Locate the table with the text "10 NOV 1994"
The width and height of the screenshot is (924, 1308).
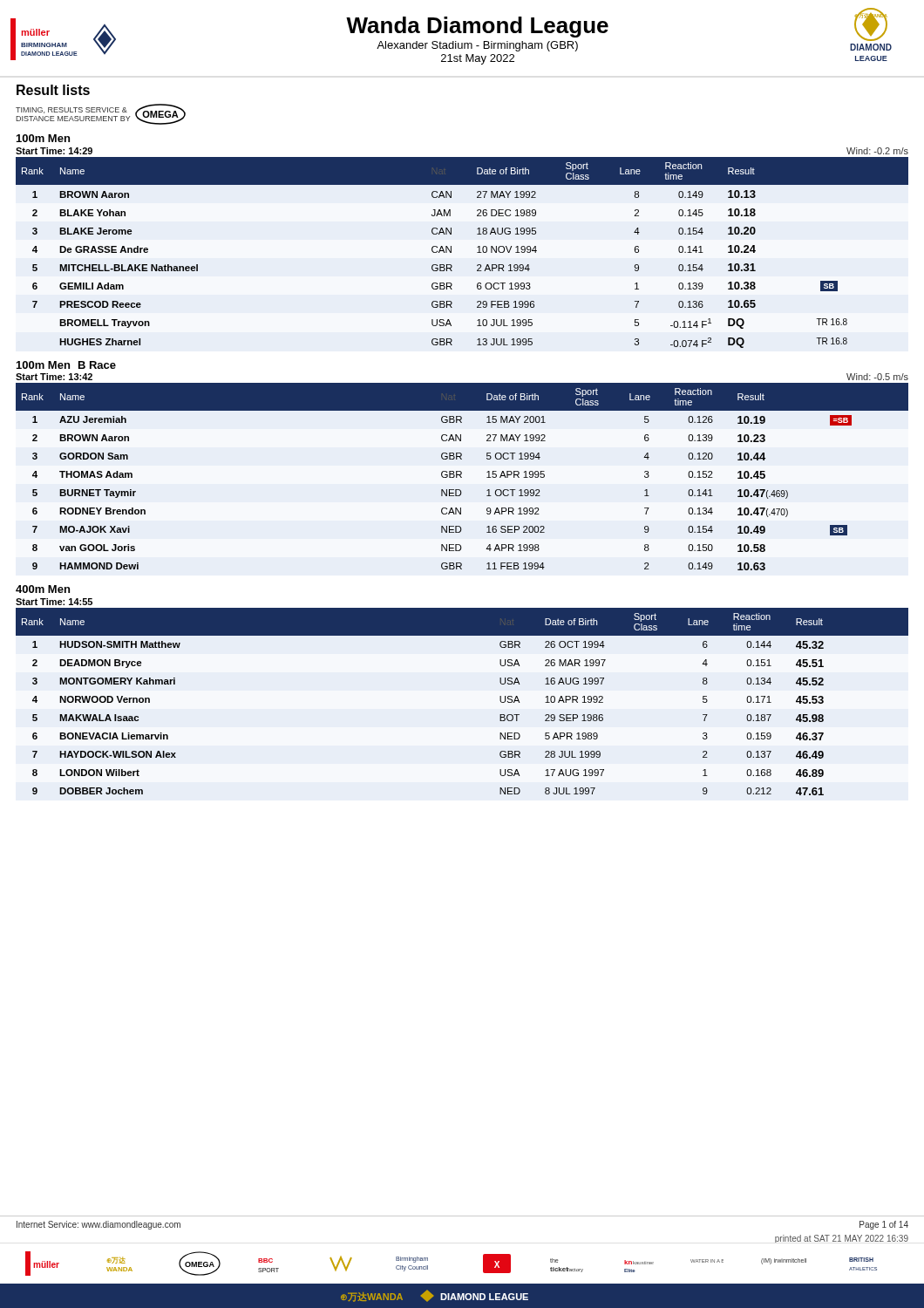point(462,254)
